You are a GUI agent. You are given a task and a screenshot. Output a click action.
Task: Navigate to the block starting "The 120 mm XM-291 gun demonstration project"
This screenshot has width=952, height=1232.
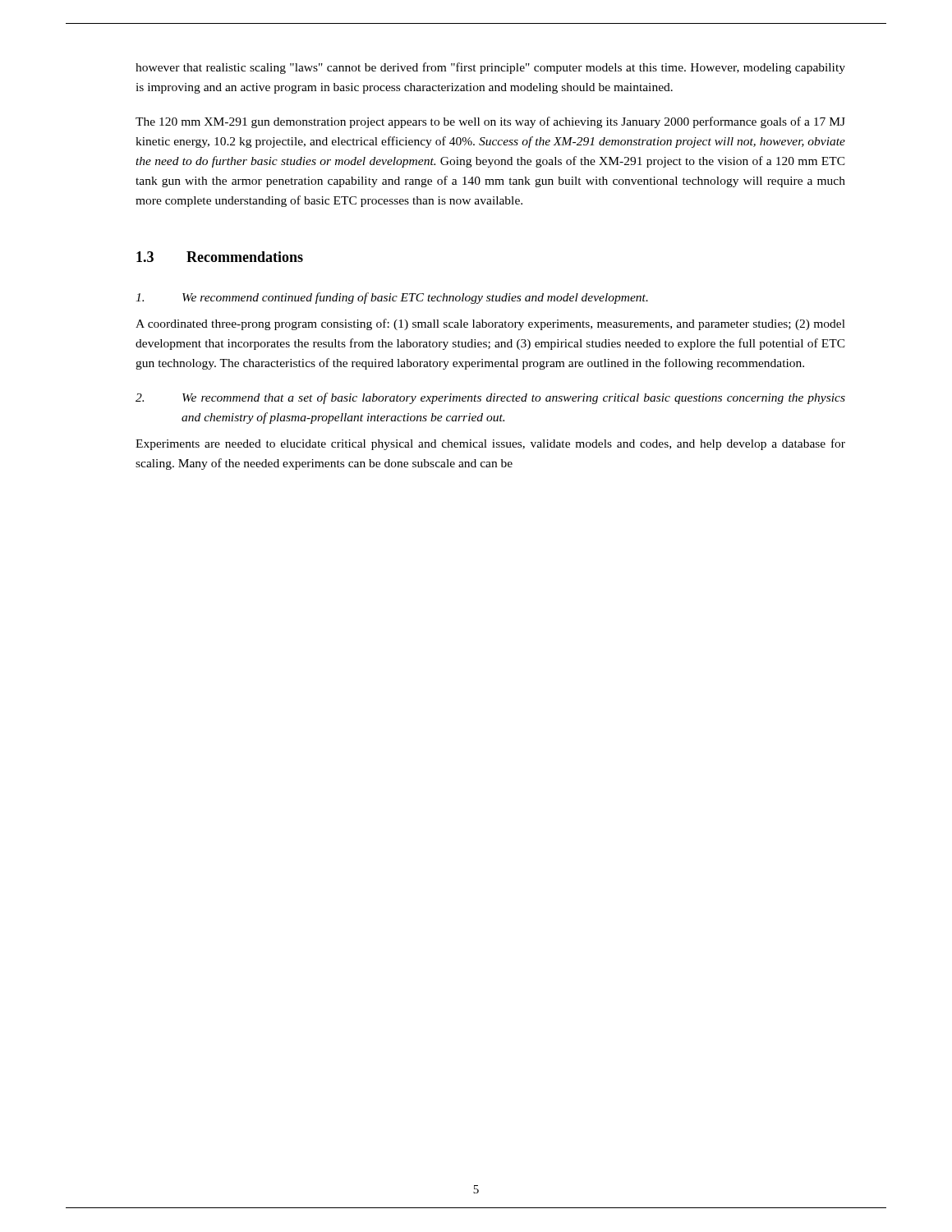[x=490, y=161]
